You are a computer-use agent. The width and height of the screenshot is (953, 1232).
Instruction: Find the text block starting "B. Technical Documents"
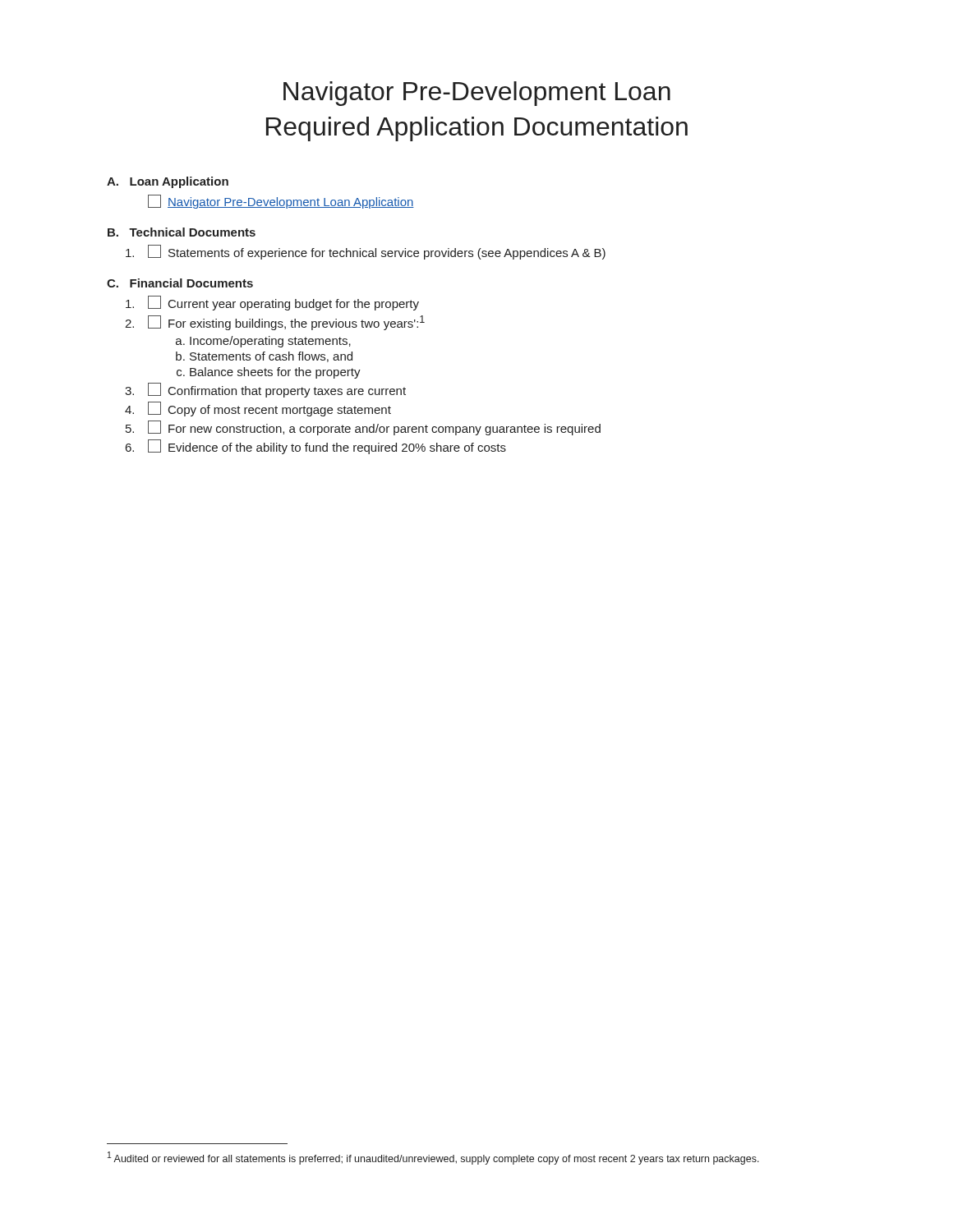pos(181,232)
